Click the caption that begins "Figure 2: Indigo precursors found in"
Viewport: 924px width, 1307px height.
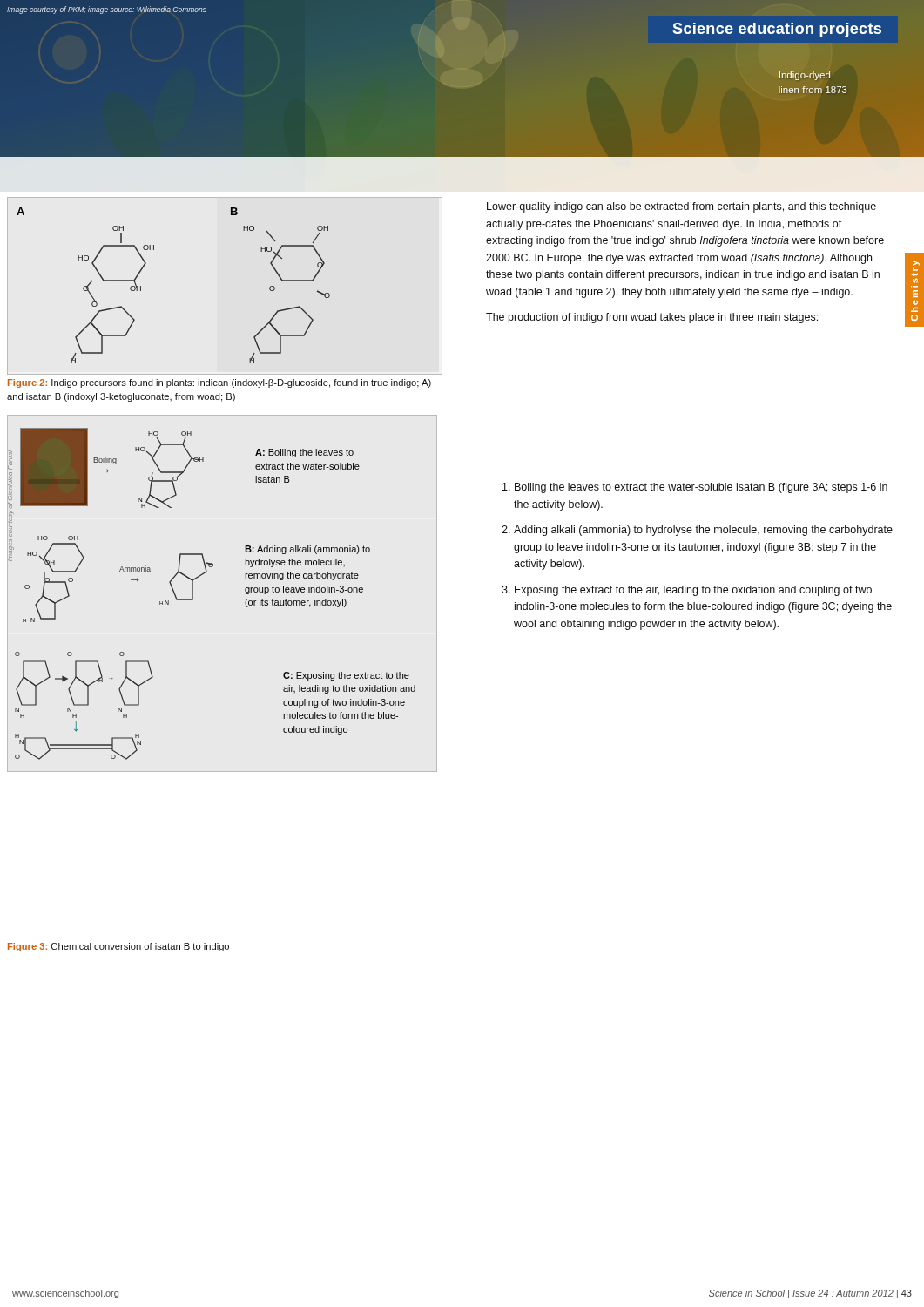click(x=219, y=389)
